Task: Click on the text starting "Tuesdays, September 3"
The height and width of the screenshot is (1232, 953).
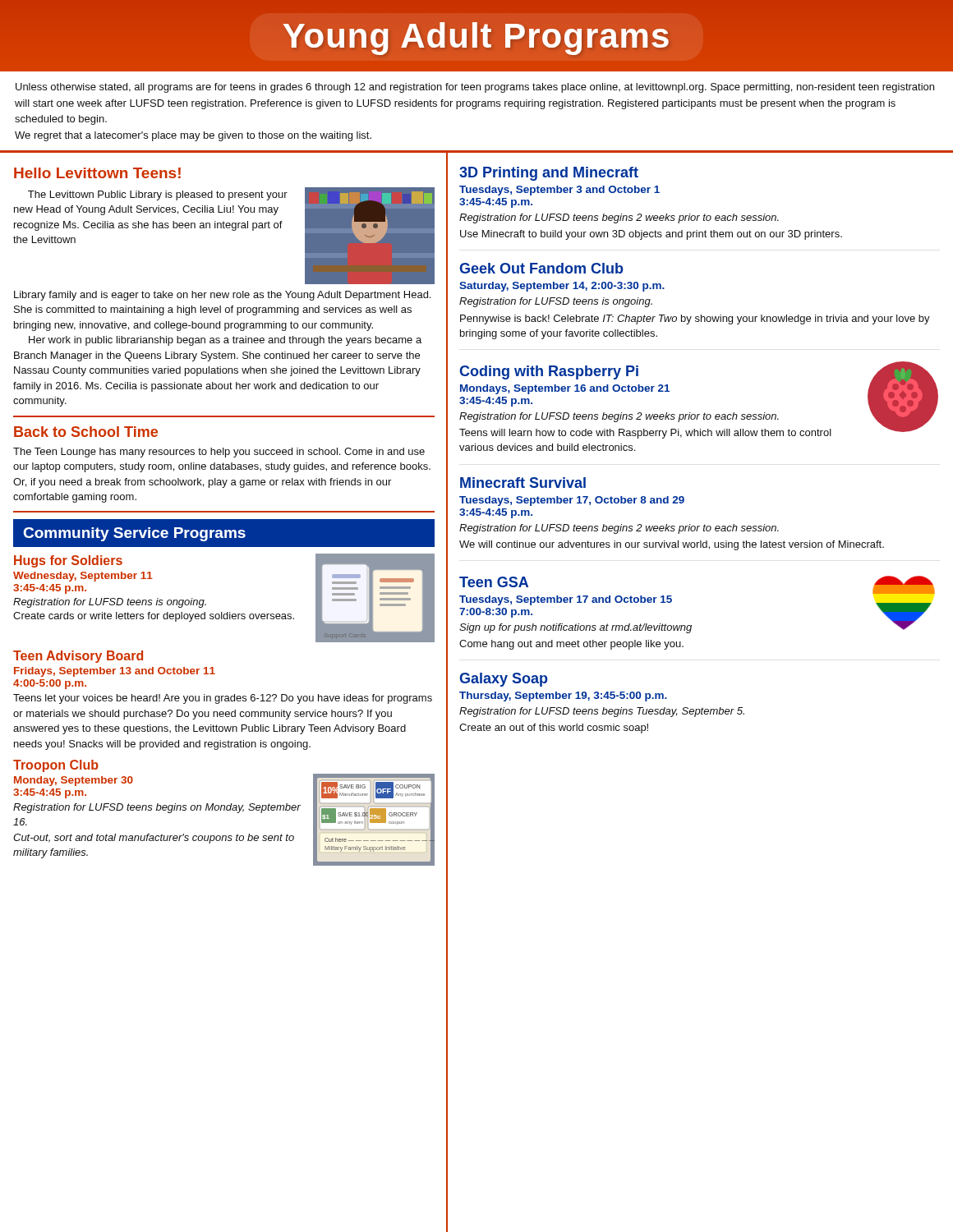Action: 700,212
